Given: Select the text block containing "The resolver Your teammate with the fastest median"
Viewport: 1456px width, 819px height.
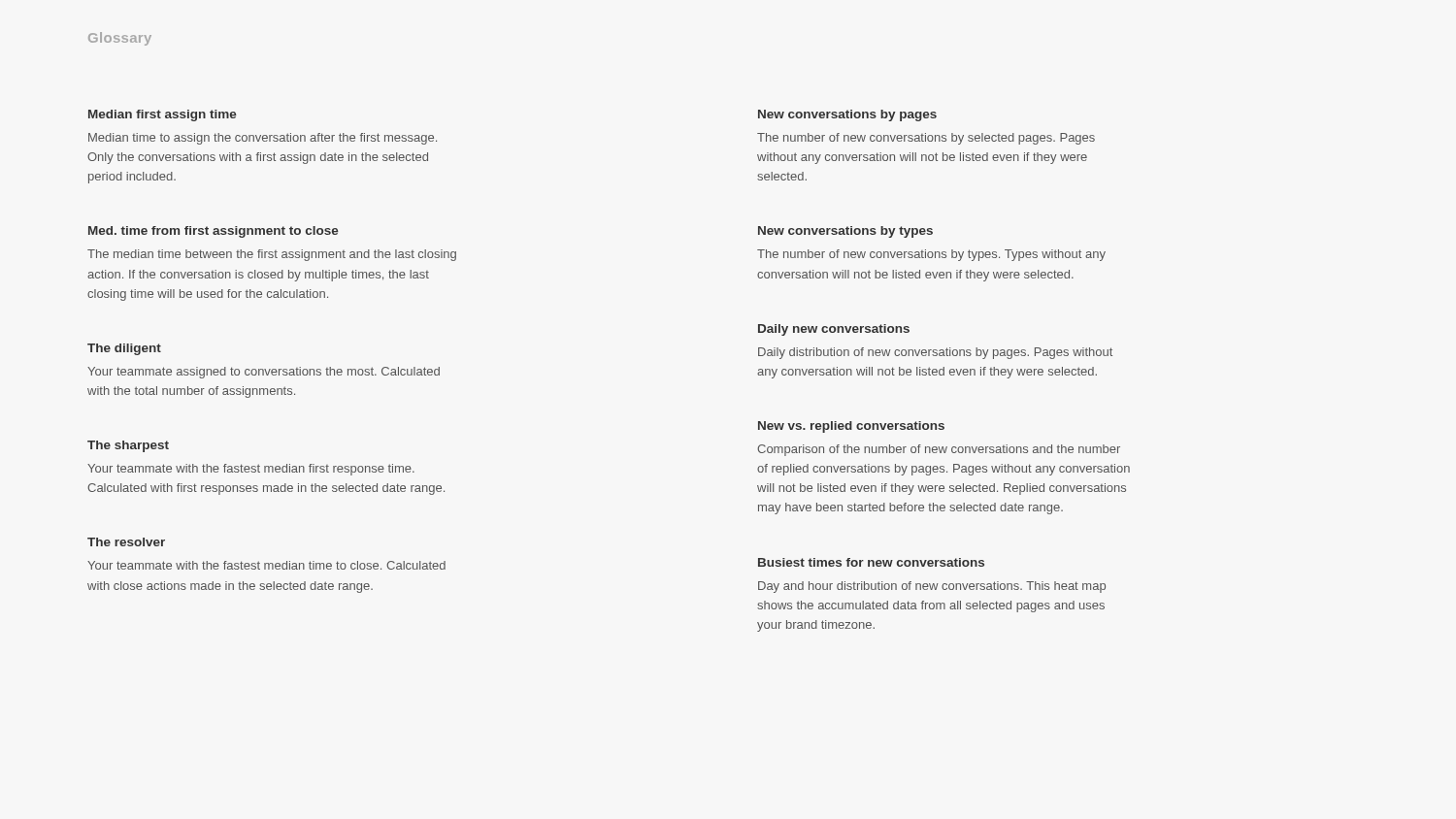Looking at the screenshot, I should point(354,565).
